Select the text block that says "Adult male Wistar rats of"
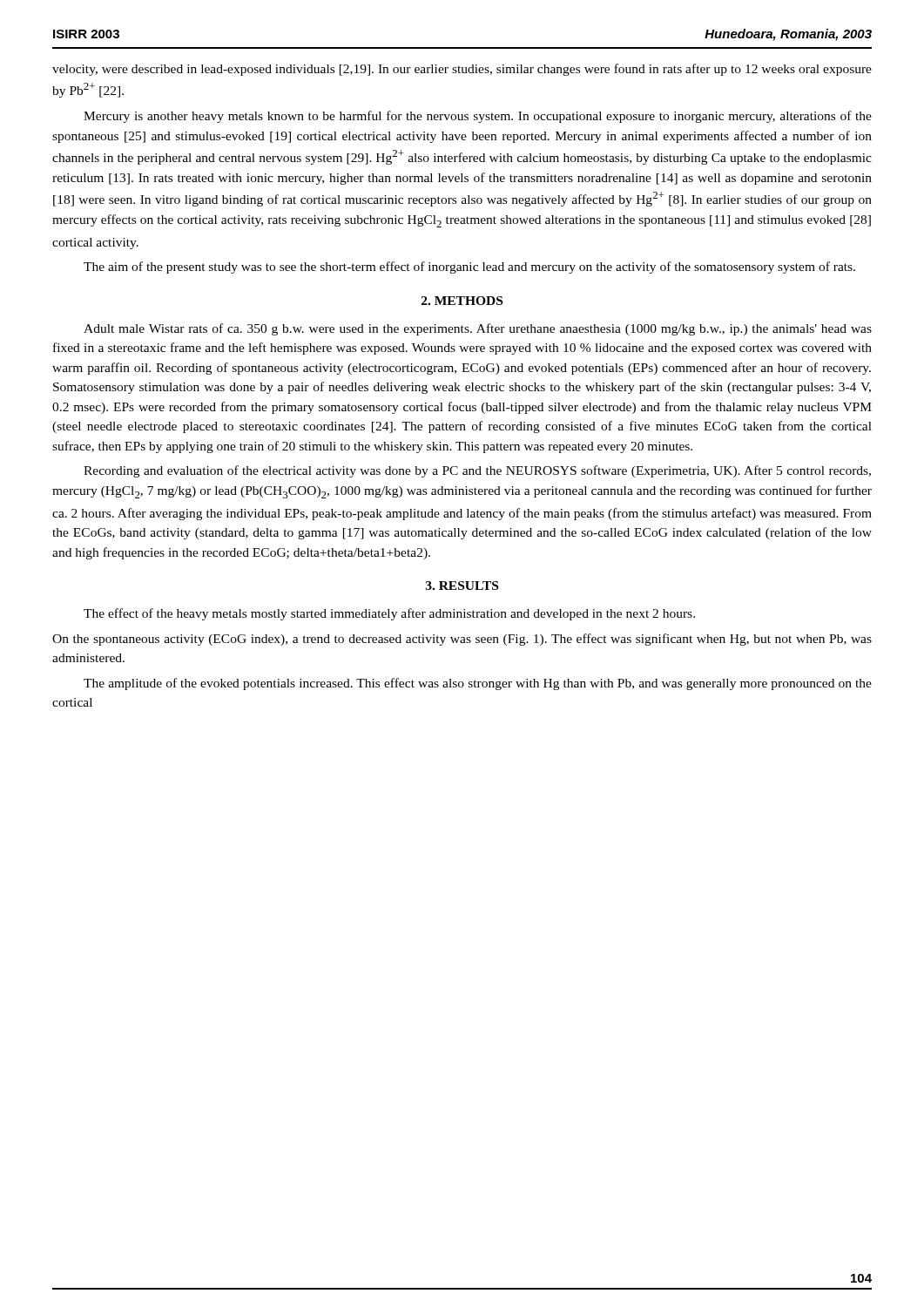This screenshot has height=1307, width=924. tap(462, 440)
